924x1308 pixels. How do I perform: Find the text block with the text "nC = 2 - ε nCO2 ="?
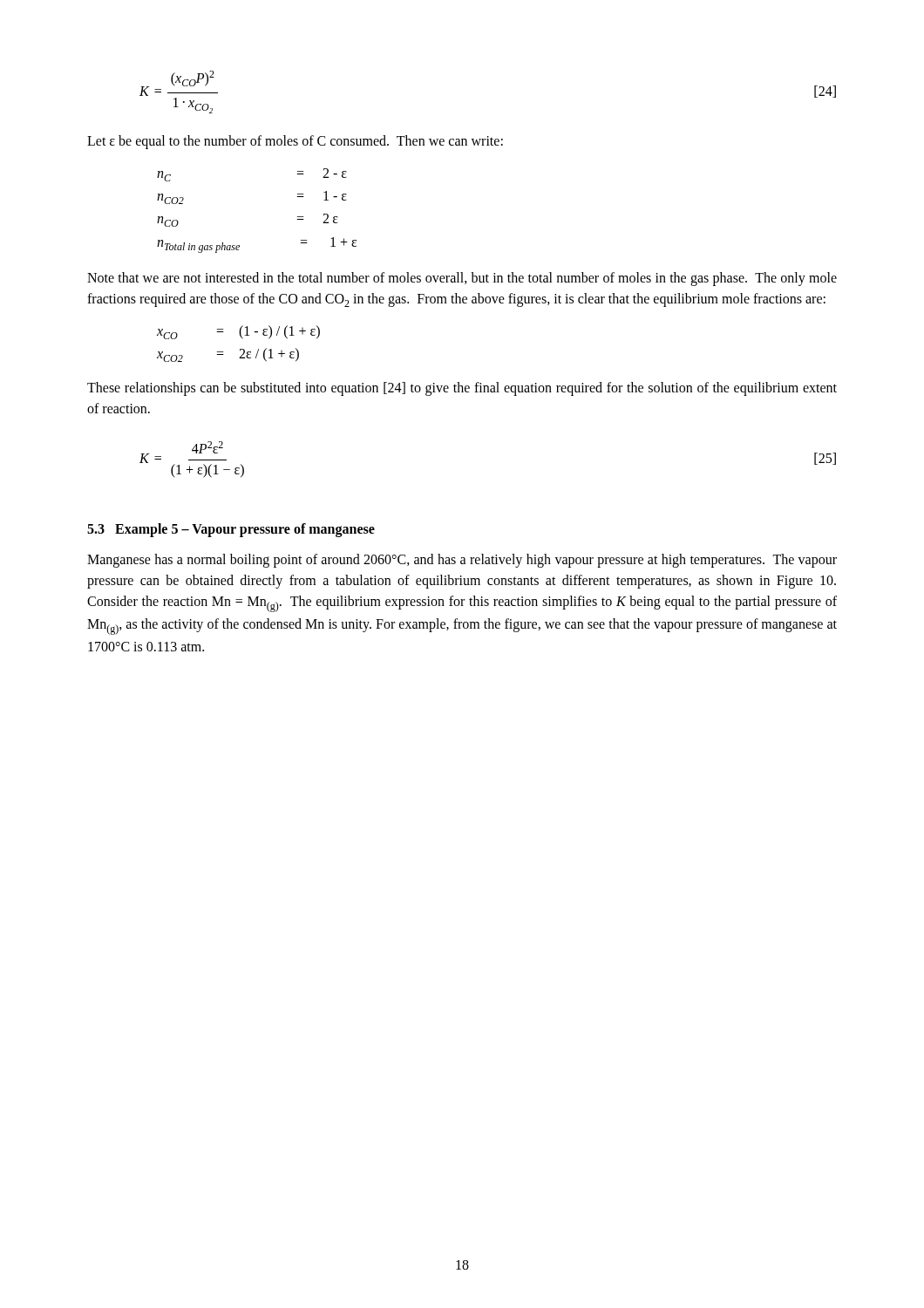coord(167,175)
